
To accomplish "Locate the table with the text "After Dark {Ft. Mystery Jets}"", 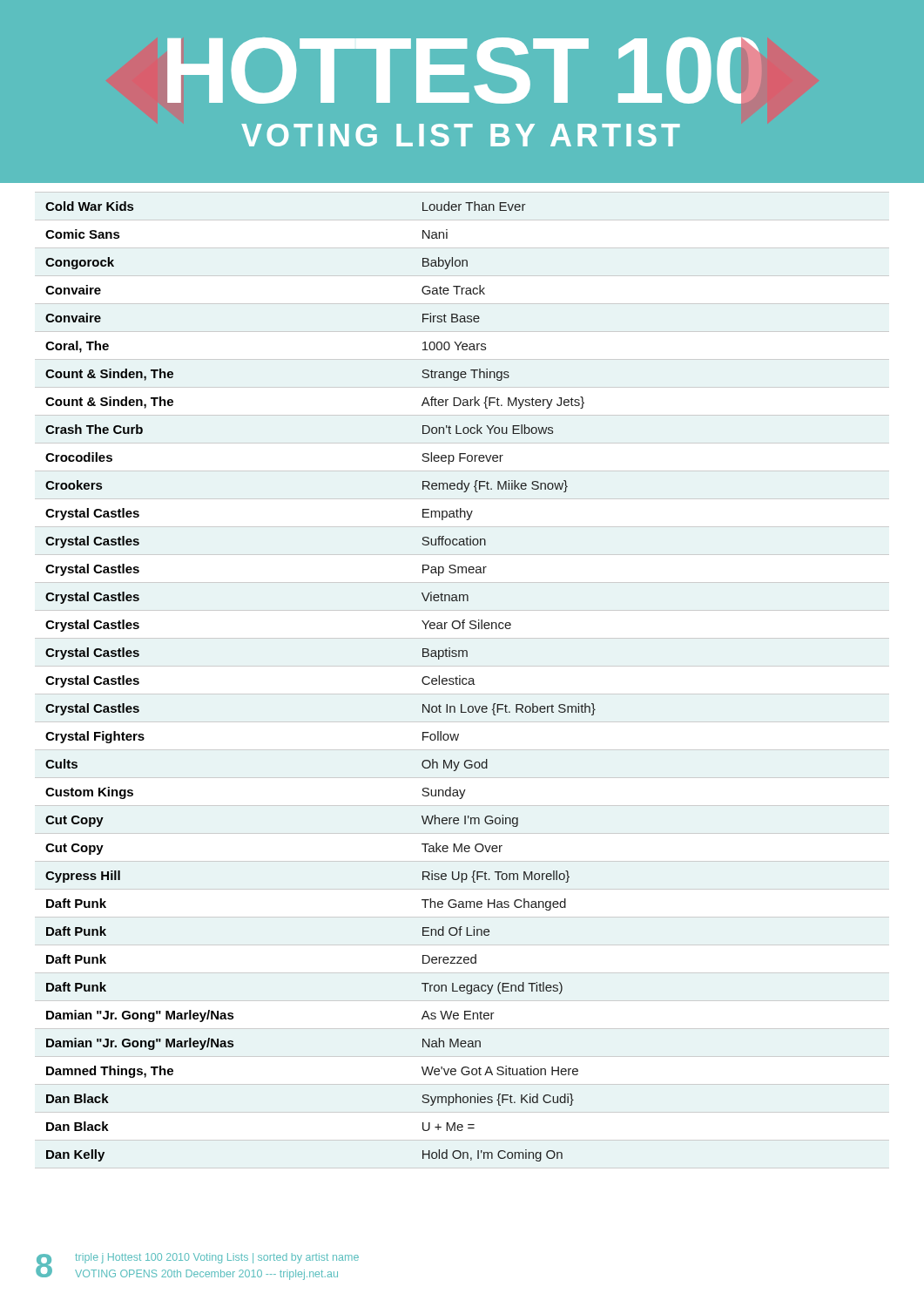I will [x=462, y=680].
